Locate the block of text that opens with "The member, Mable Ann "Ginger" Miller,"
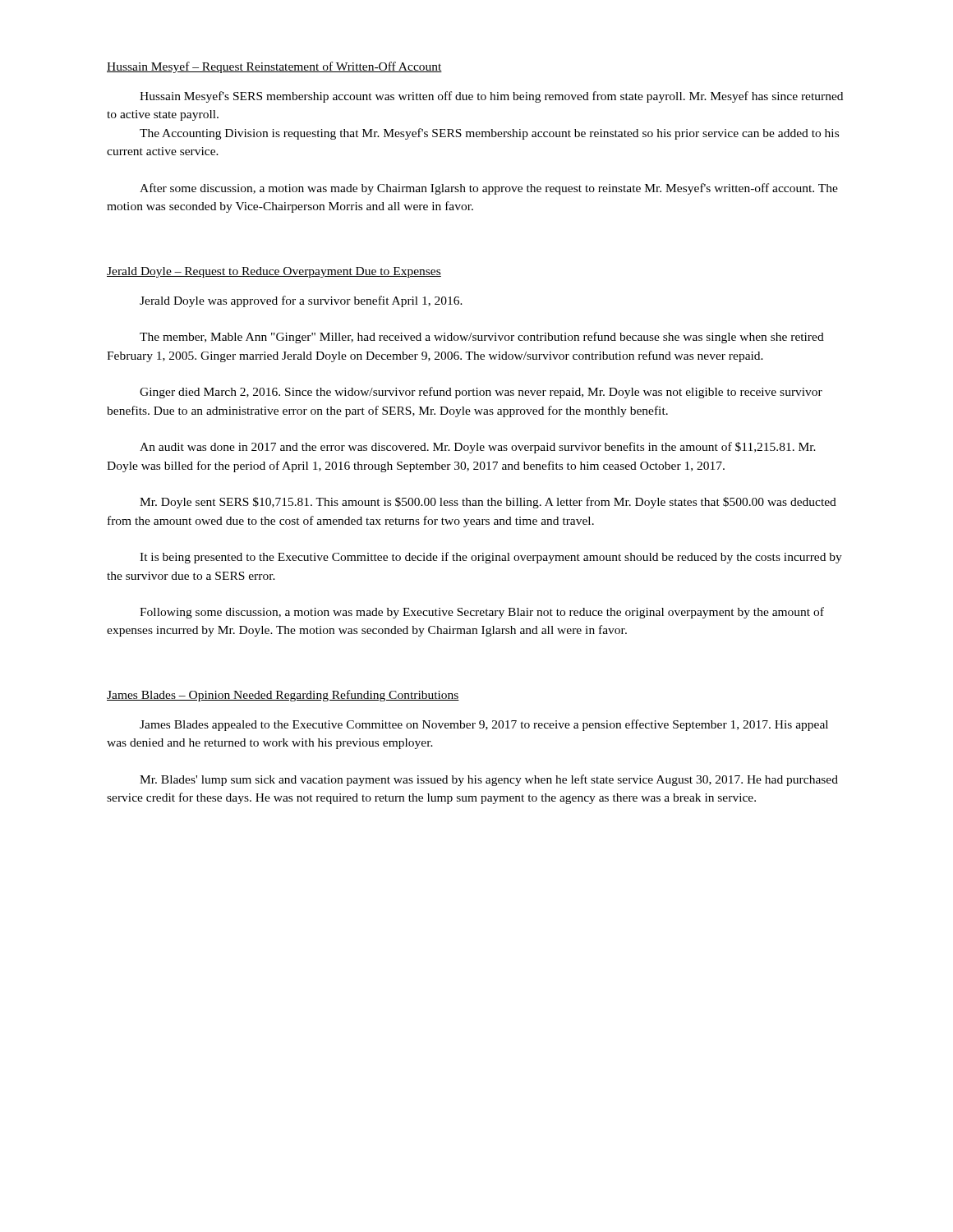This screenshot has height=1232, width=953. (x=476, y=346)
